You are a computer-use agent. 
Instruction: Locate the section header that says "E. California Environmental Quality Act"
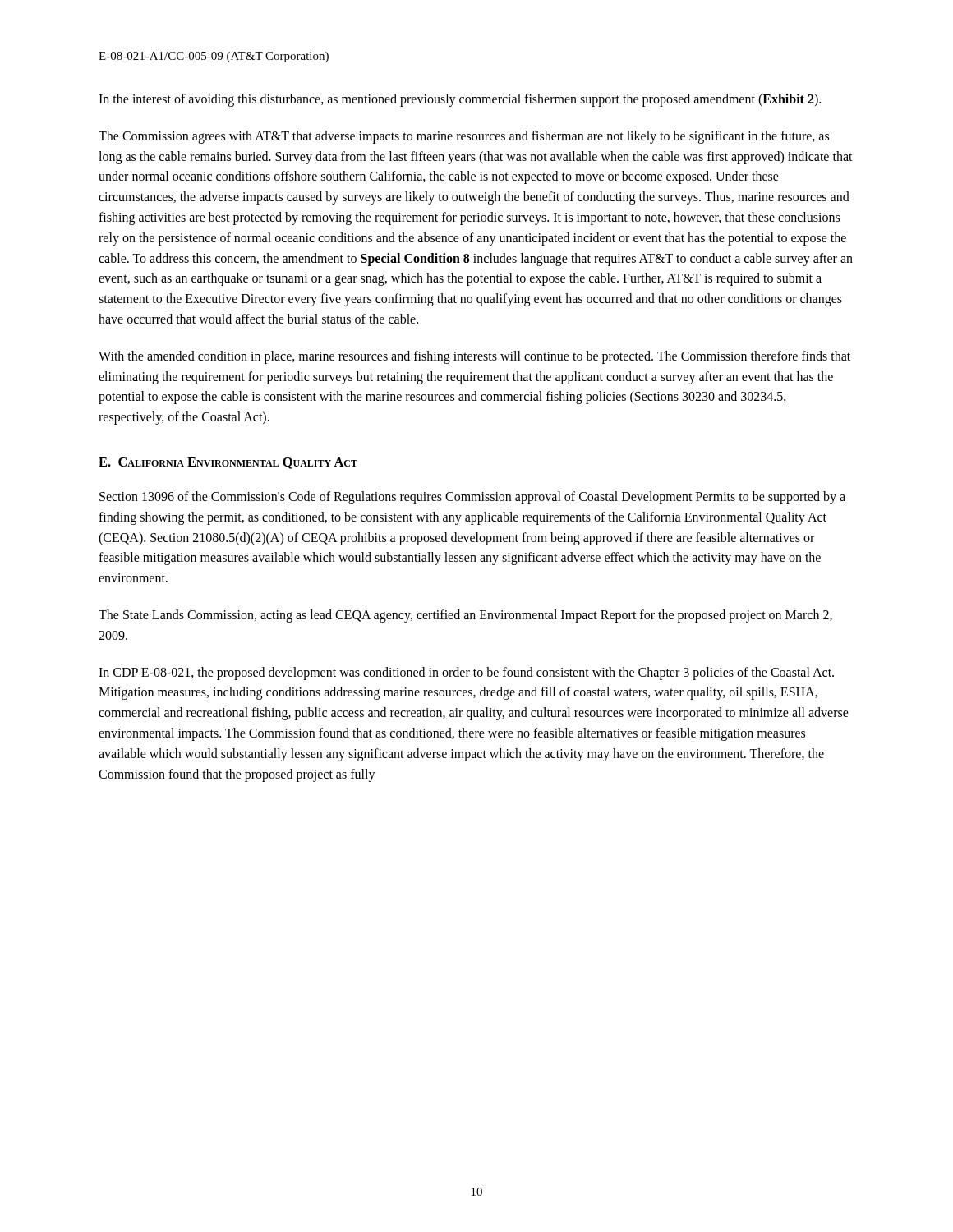tap(228, 462)
